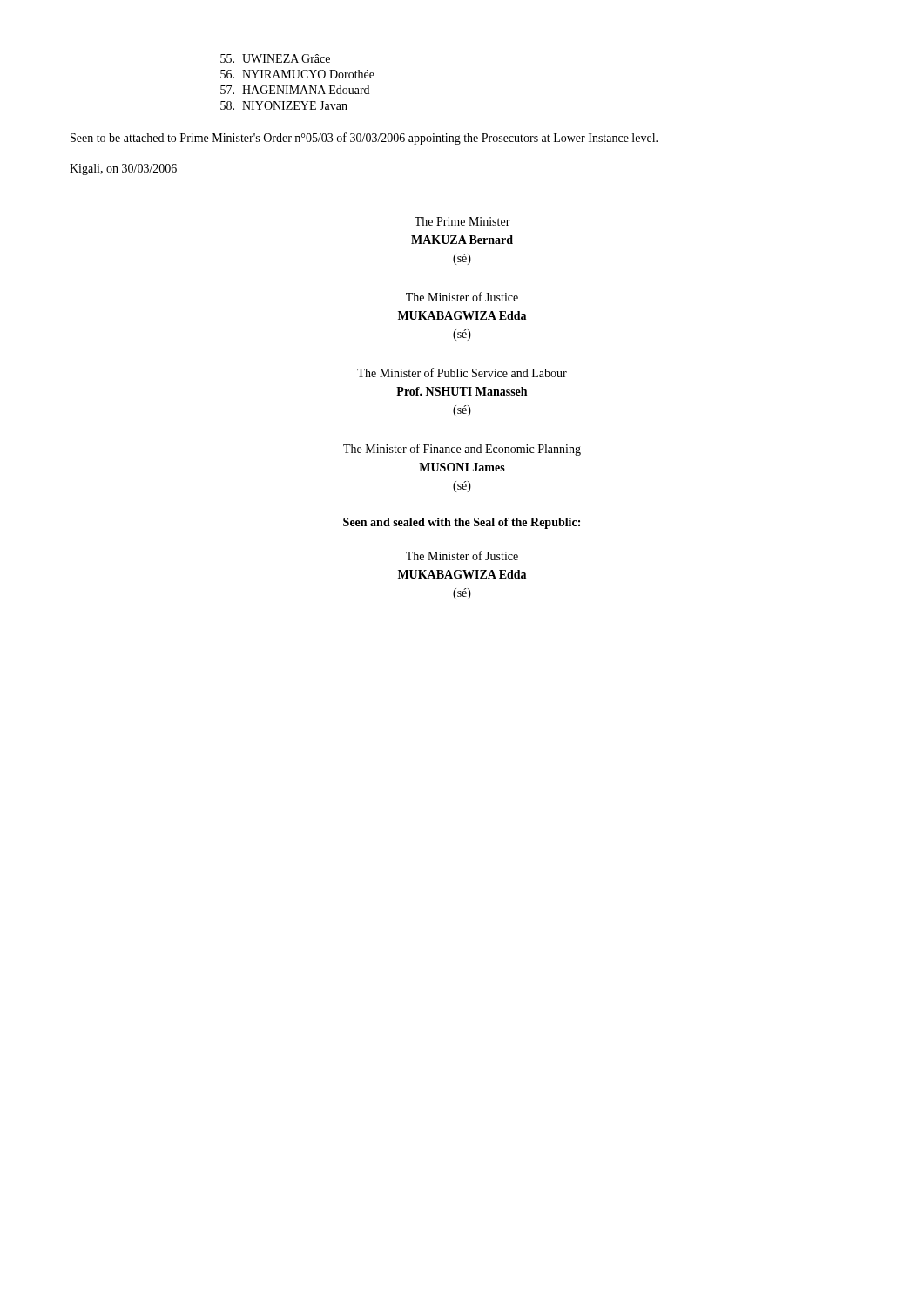Click the passage that begins "Seen and sealed with the Seal of"
The height and width of the screenshot is (1307, 924).
click(462, 522)
